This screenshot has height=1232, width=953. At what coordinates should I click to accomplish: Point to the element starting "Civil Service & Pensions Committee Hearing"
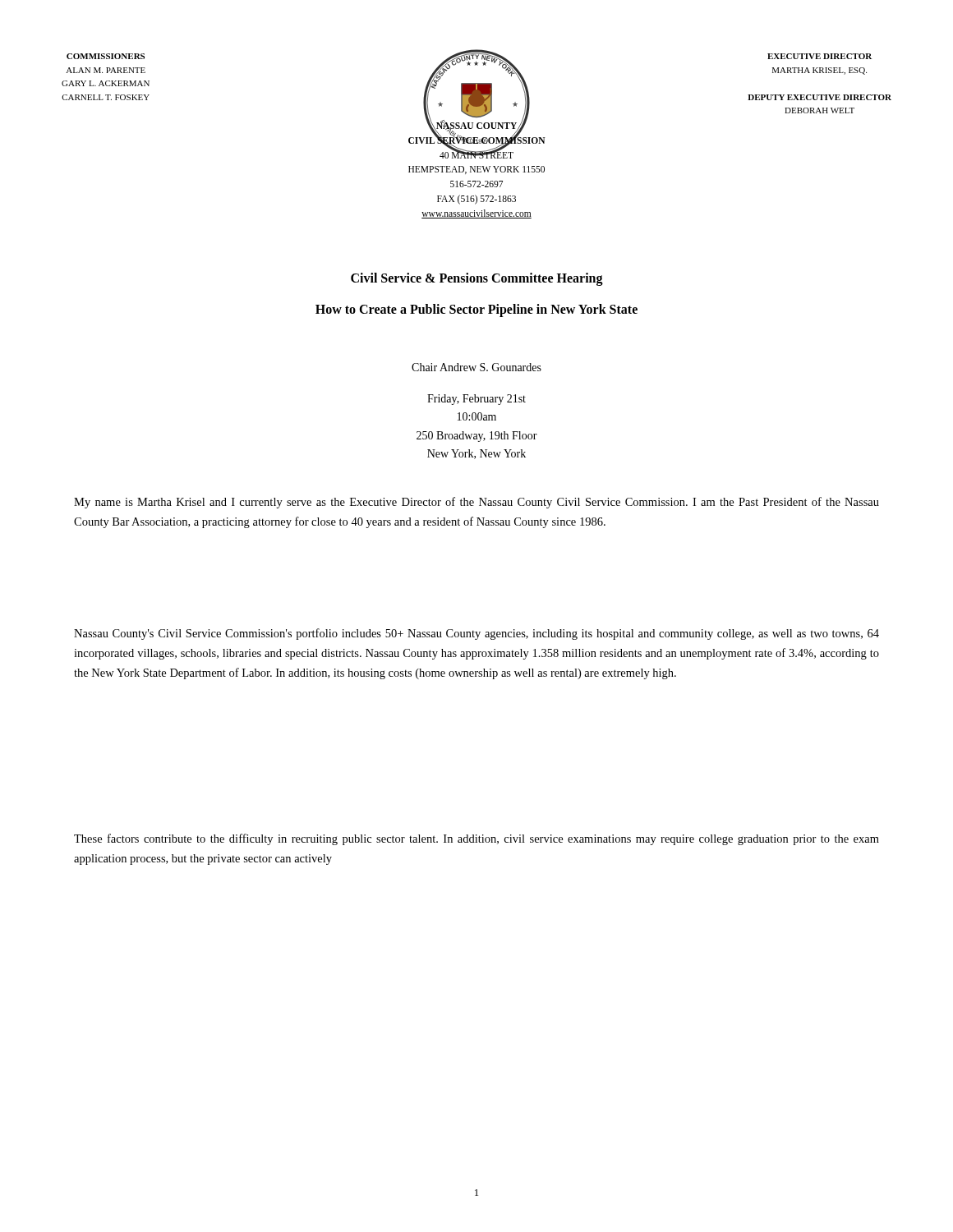click(476, 278)
